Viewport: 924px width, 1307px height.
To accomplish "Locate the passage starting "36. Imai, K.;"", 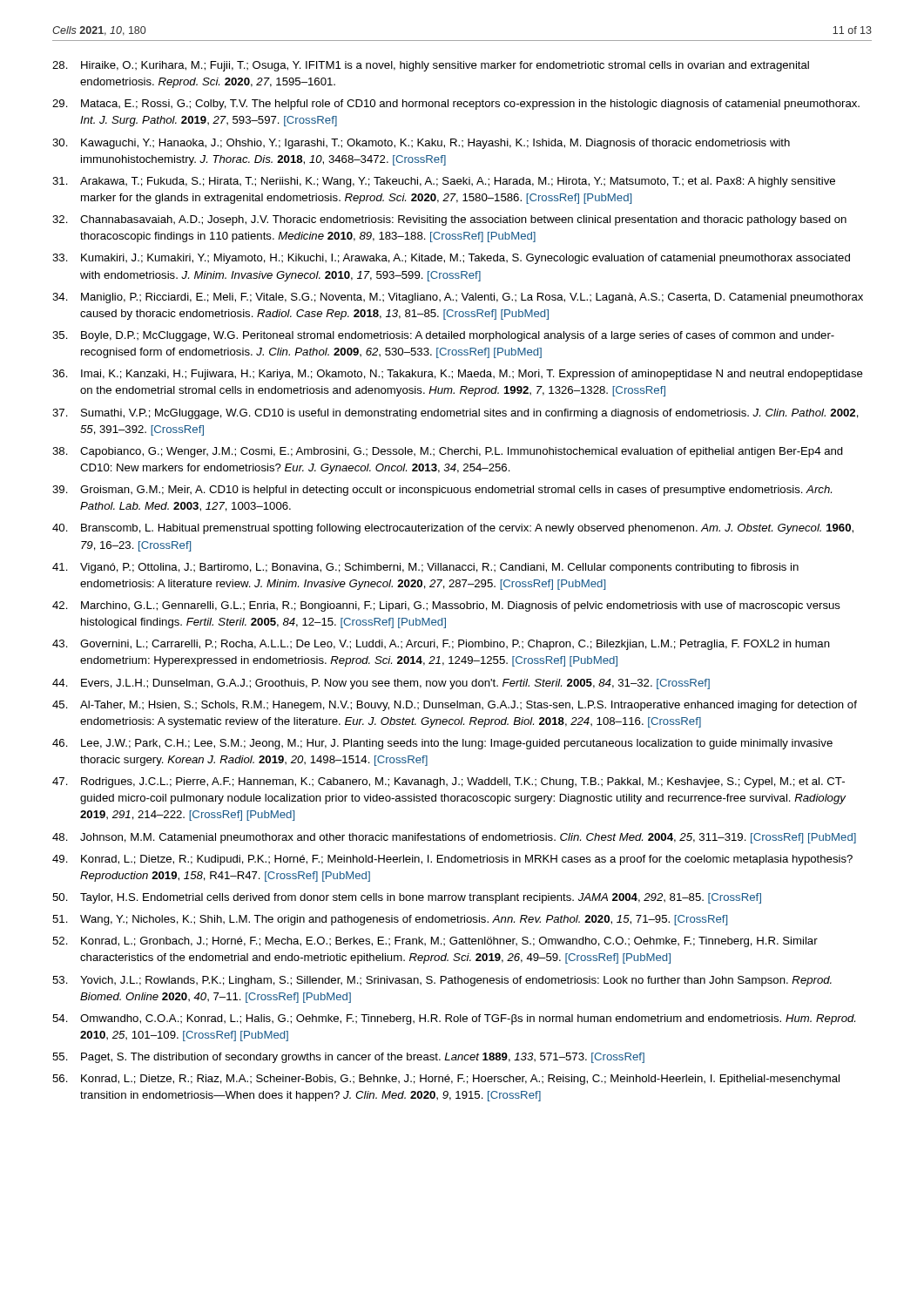I will (x=462, y=382).
